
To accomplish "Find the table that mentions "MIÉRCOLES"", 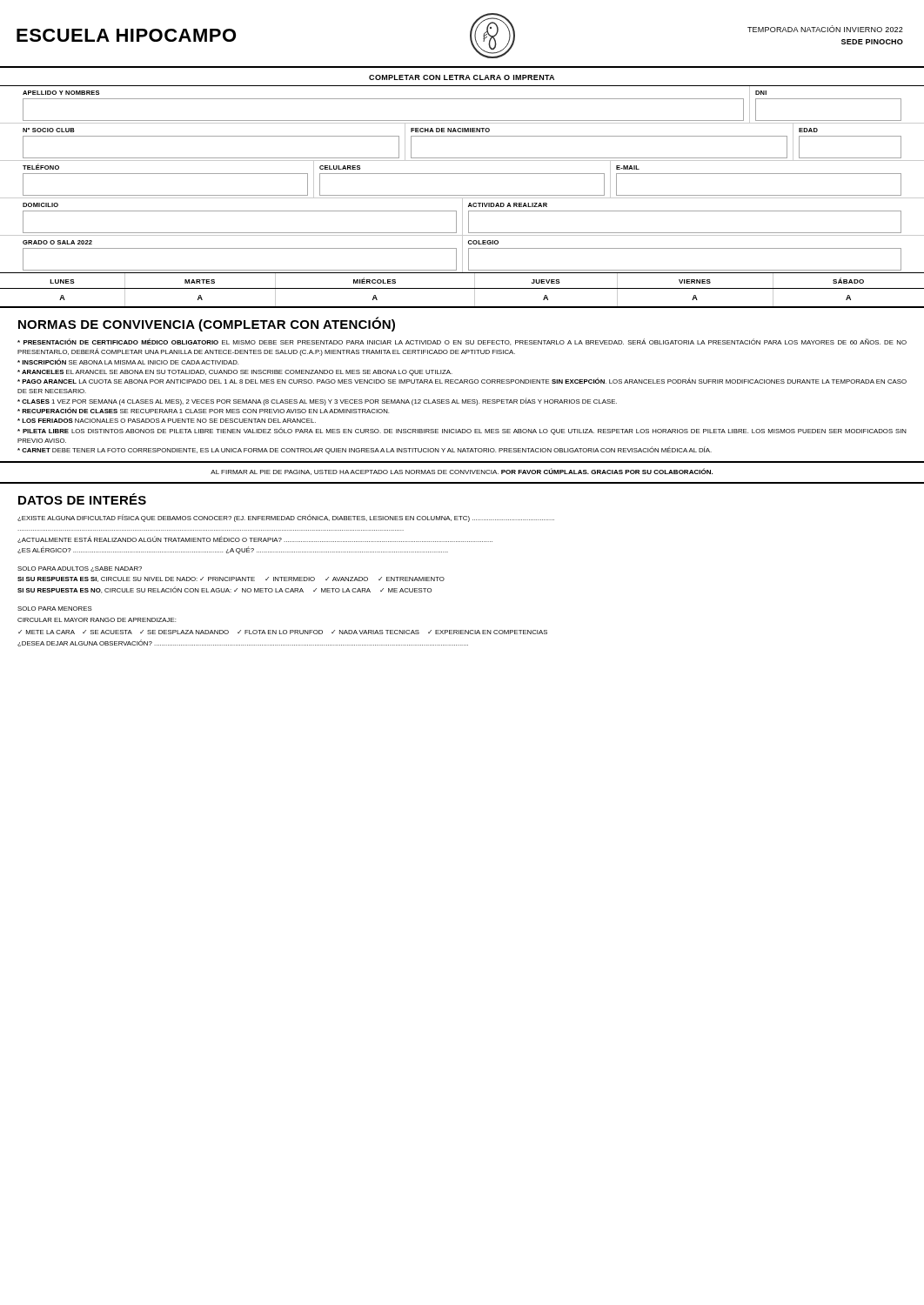I will click(462, 291).
